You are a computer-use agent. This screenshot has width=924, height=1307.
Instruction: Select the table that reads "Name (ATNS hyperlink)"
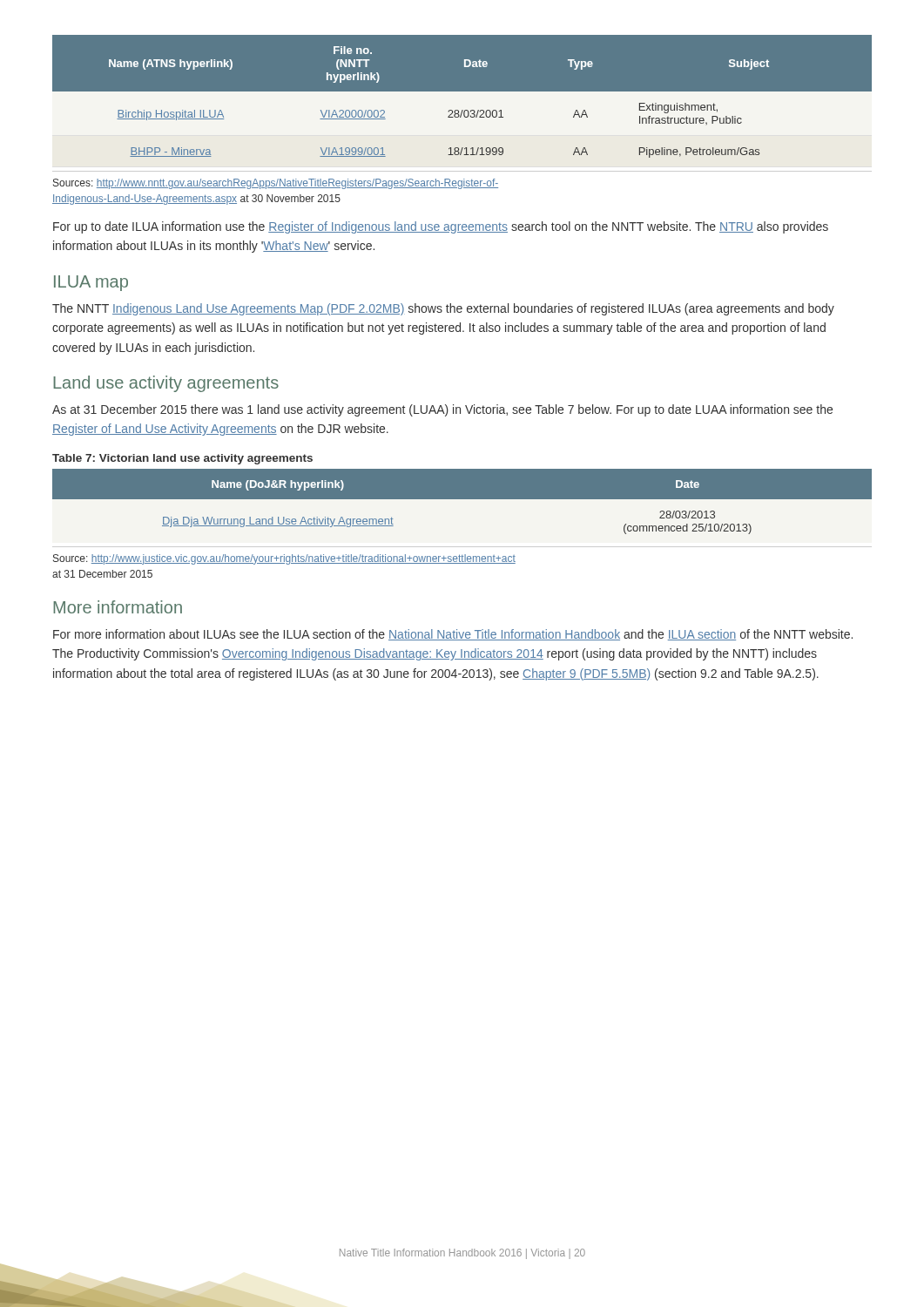tap(462, 101)
